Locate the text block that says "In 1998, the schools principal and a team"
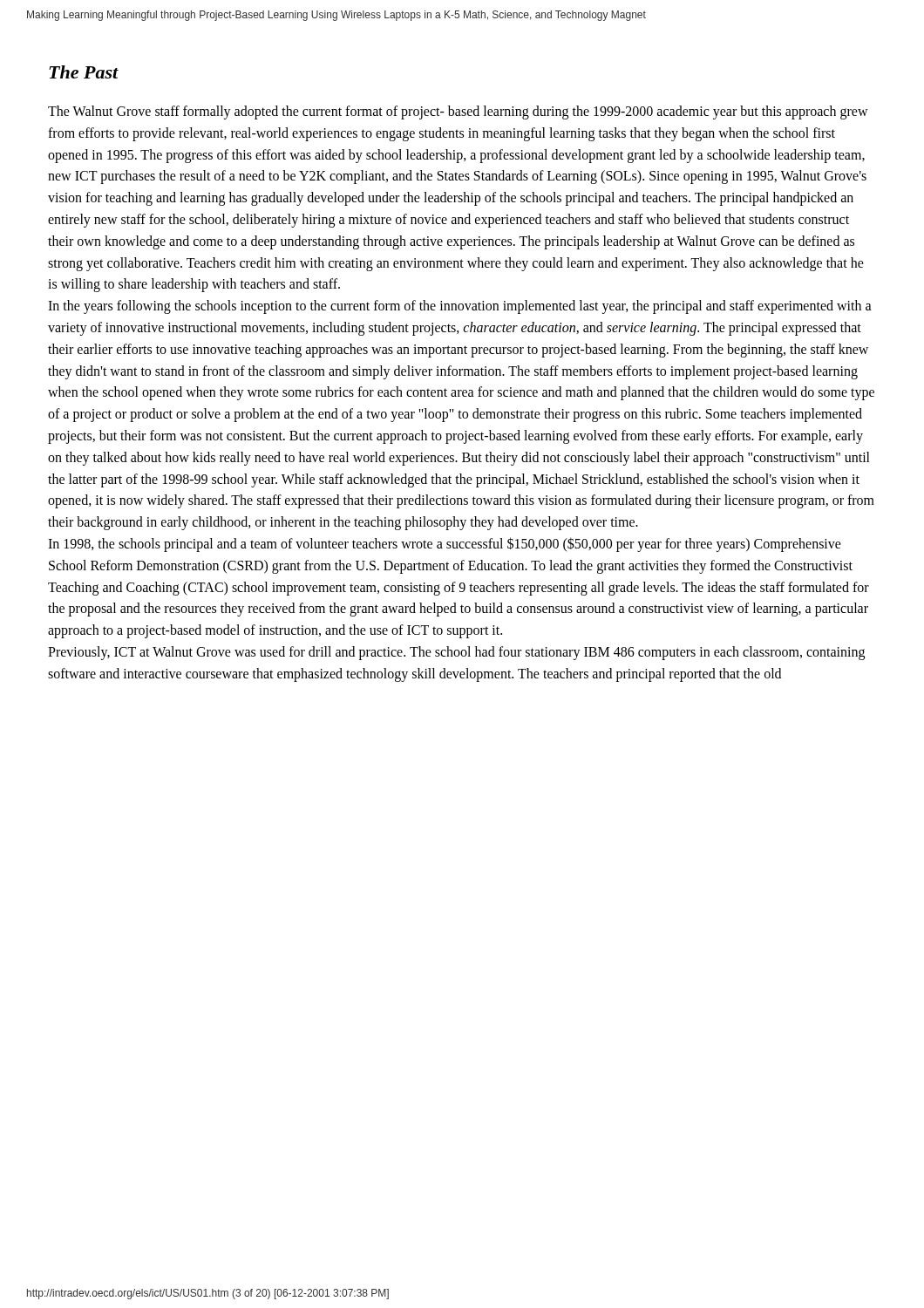 click(x=458, y=587)
